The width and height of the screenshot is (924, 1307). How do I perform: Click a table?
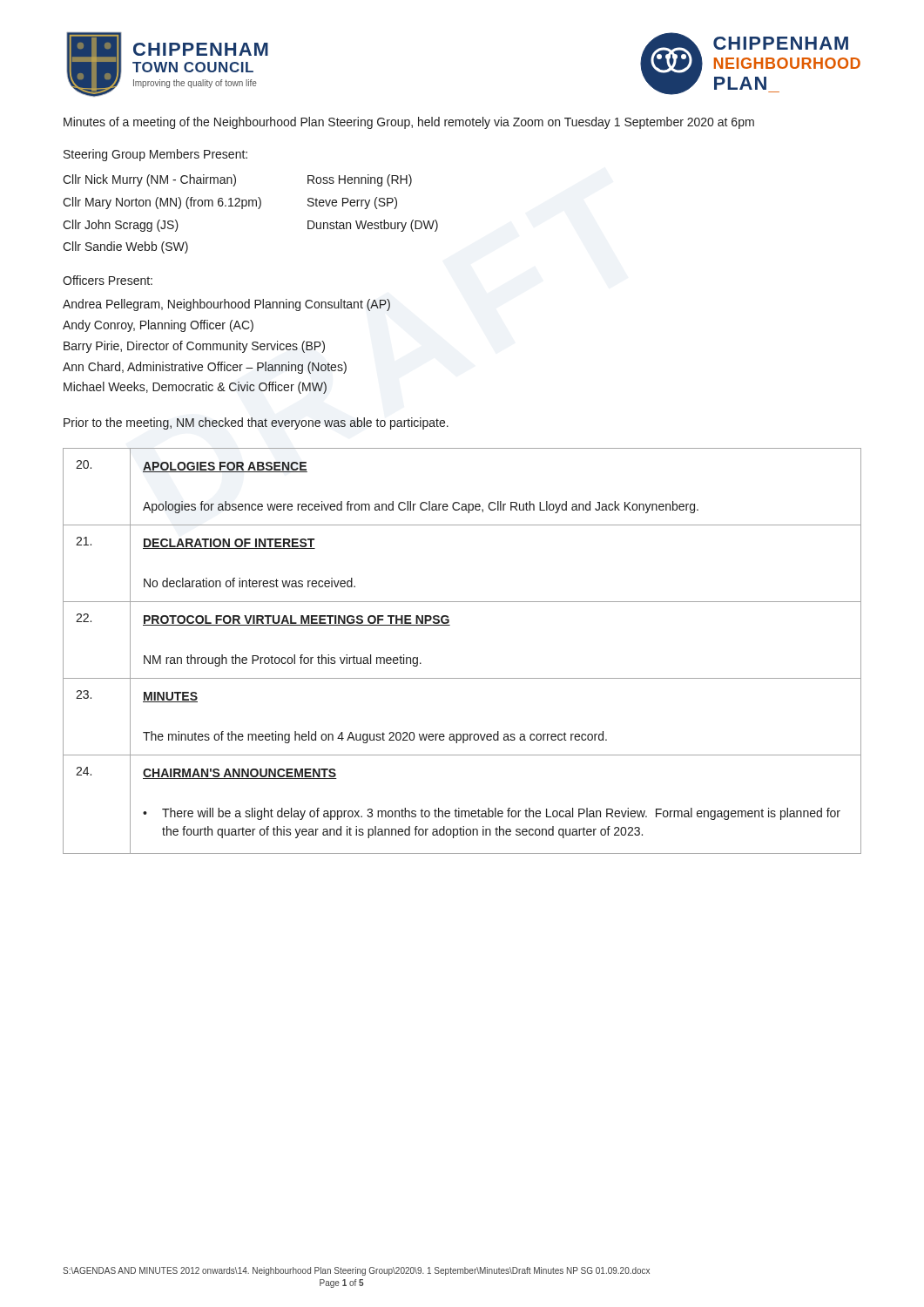tap(462, 651)
